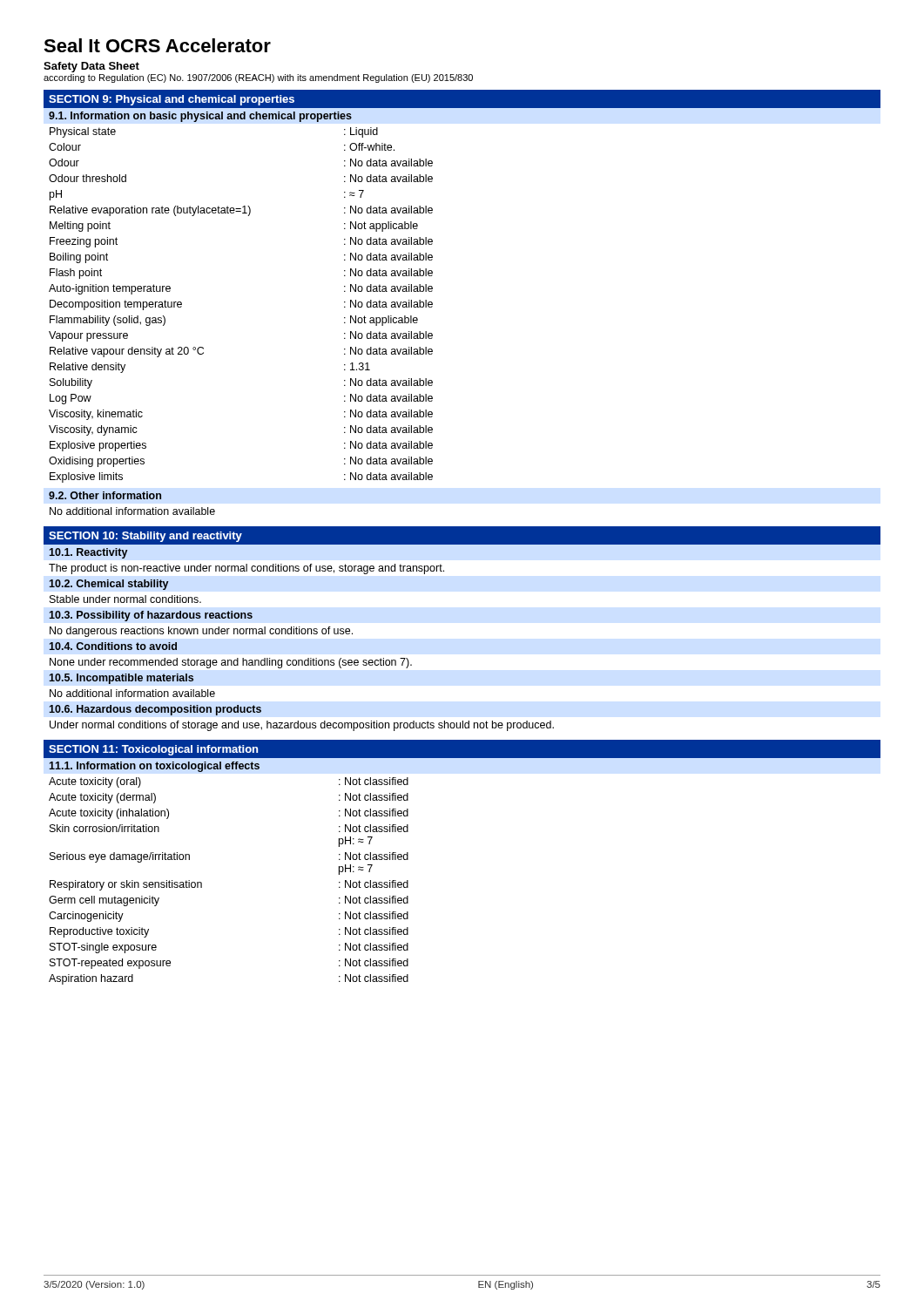Select the region starting "10.4. Conditions to"
Viewport: 924px width, 1307px height.
point(113,647)
